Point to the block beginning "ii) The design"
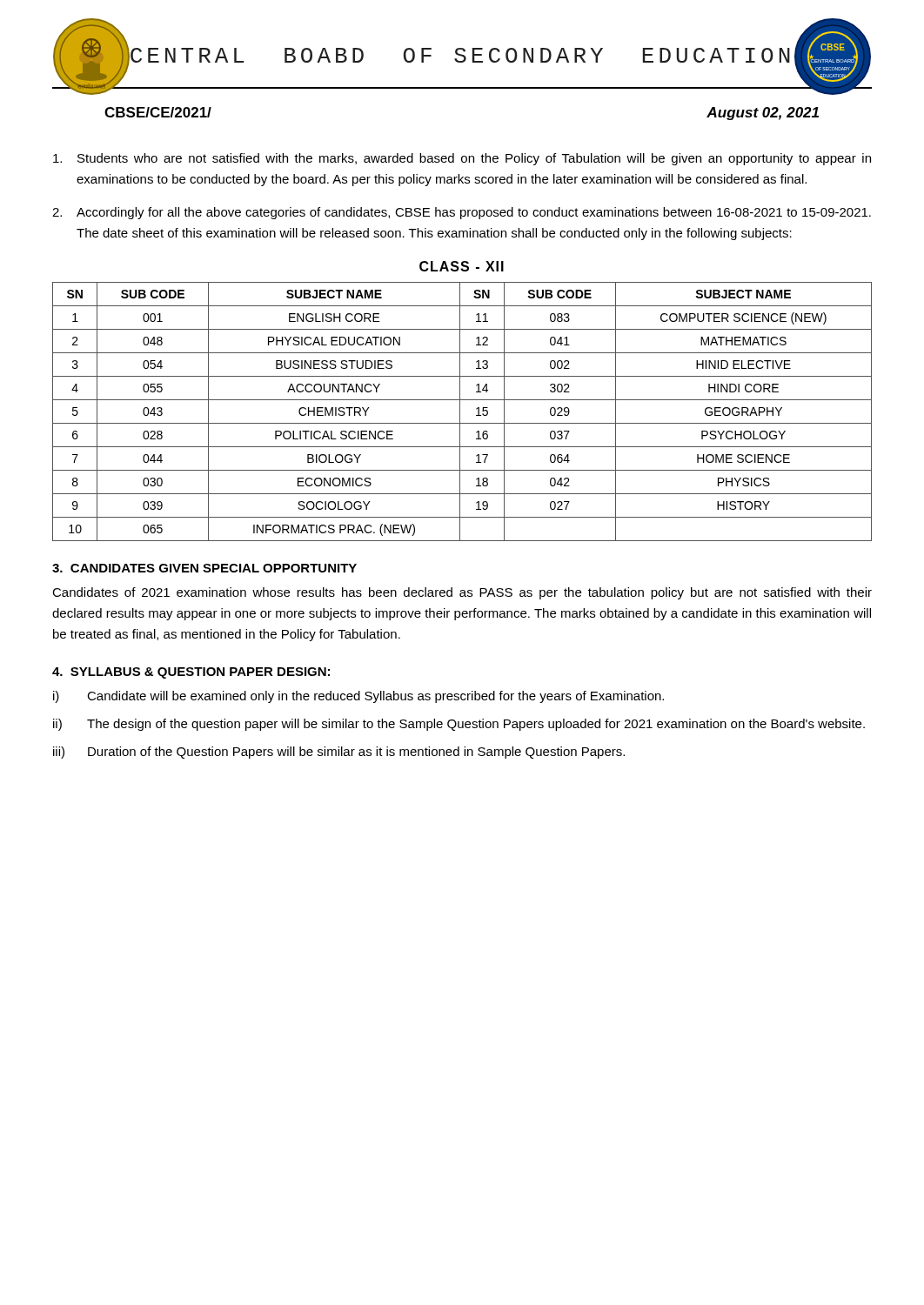The image size is (924, 1305). 462,724
